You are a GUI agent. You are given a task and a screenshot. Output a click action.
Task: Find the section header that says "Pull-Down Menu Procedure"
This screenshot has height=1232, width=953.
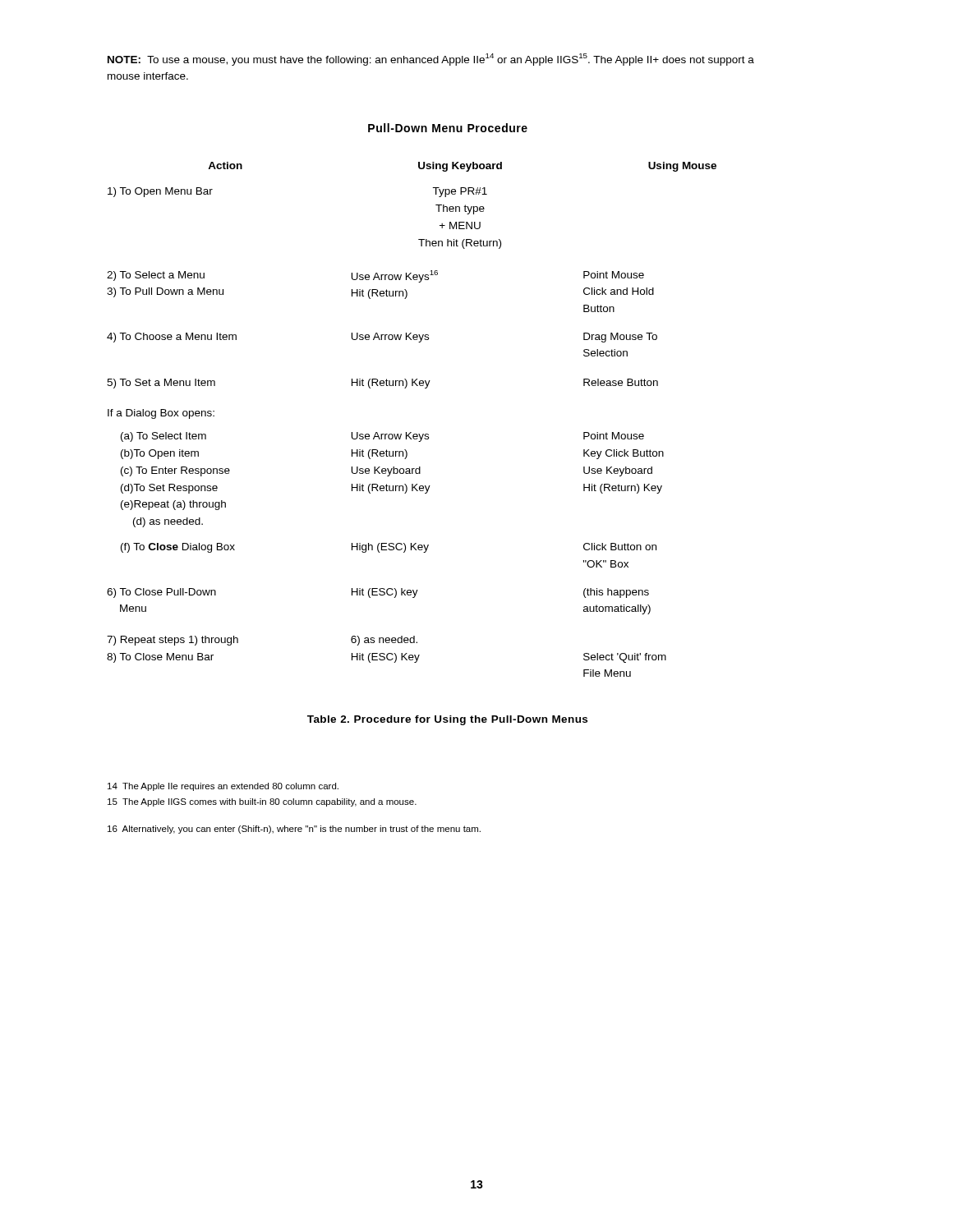(x=448, y=128)
